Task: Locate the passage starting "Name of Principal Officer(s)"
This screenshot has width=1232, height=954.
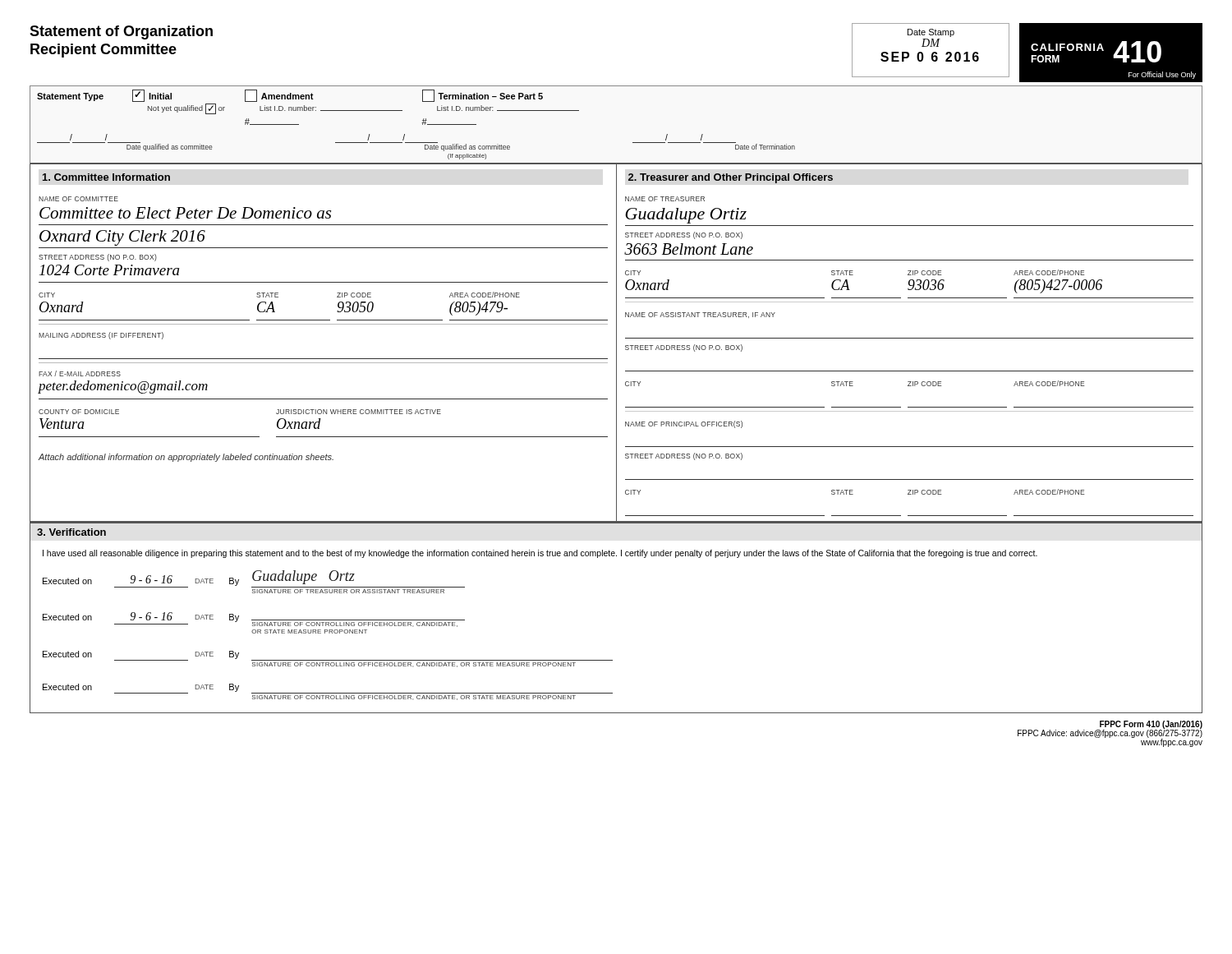Action: (x=684, y=424)
